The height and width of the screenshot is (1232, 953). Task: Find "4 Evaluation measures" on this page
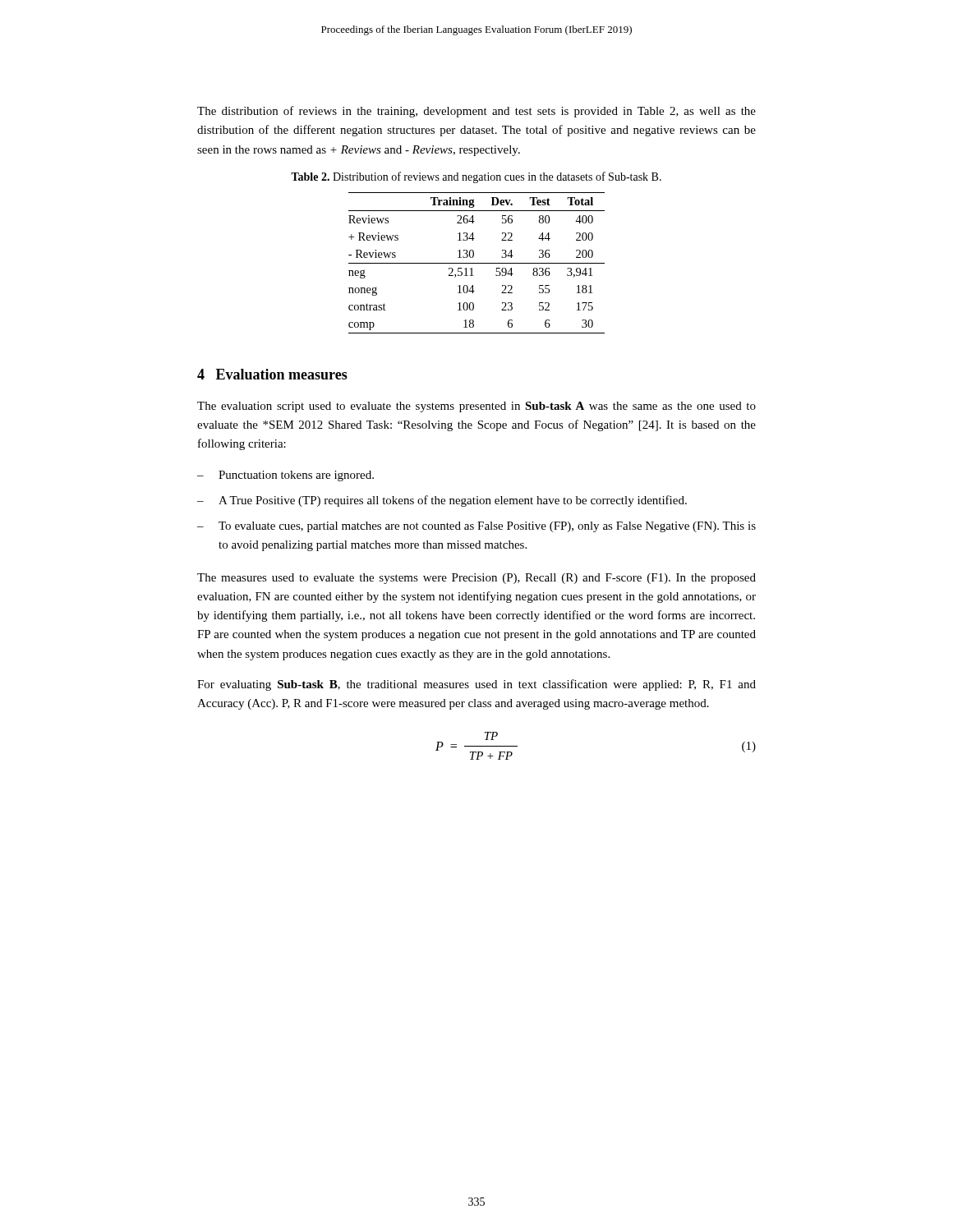coord(272,374)
